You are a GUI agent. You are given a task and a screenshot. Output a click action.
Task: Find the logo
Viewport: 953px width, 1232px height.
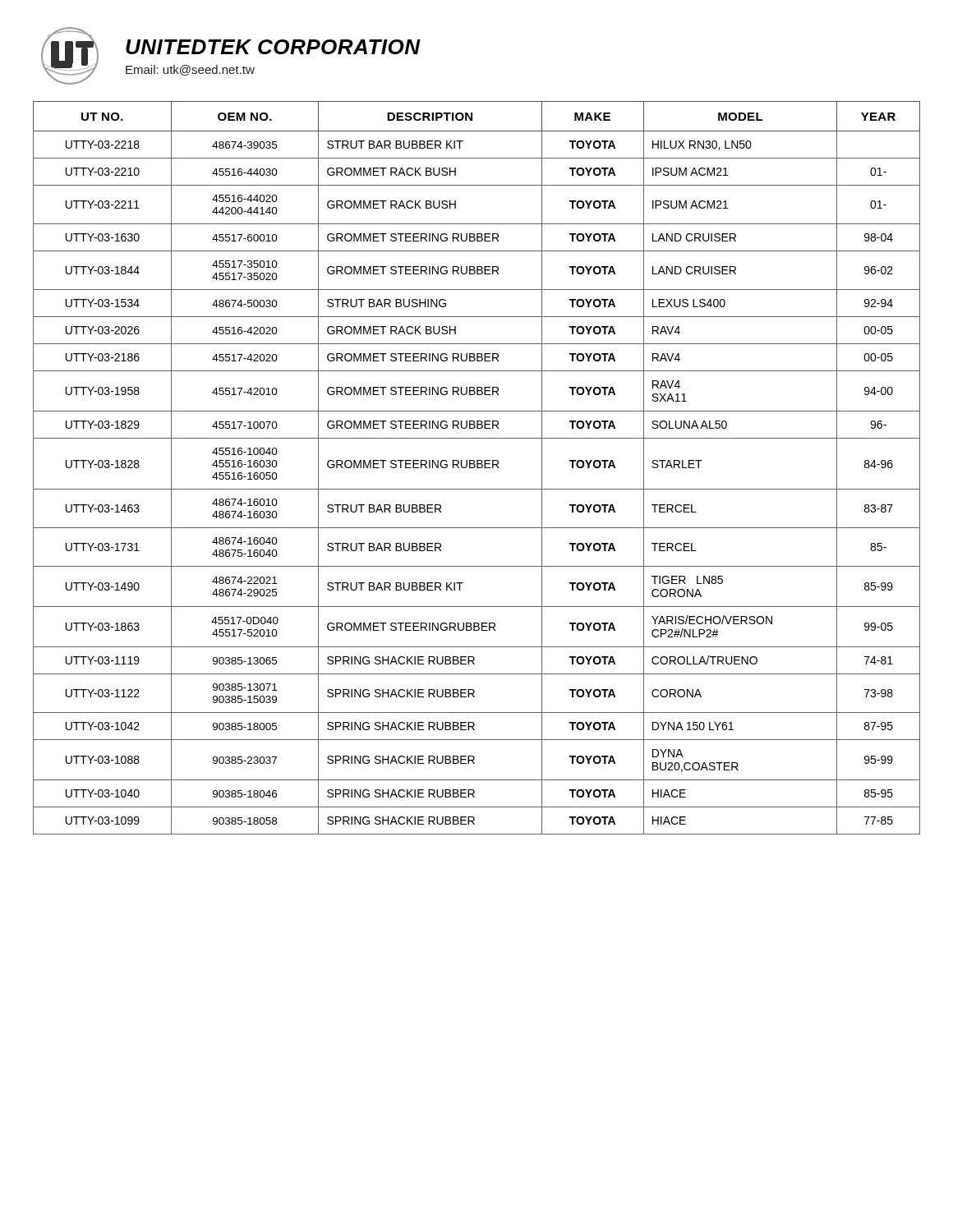tap(70, 55)
